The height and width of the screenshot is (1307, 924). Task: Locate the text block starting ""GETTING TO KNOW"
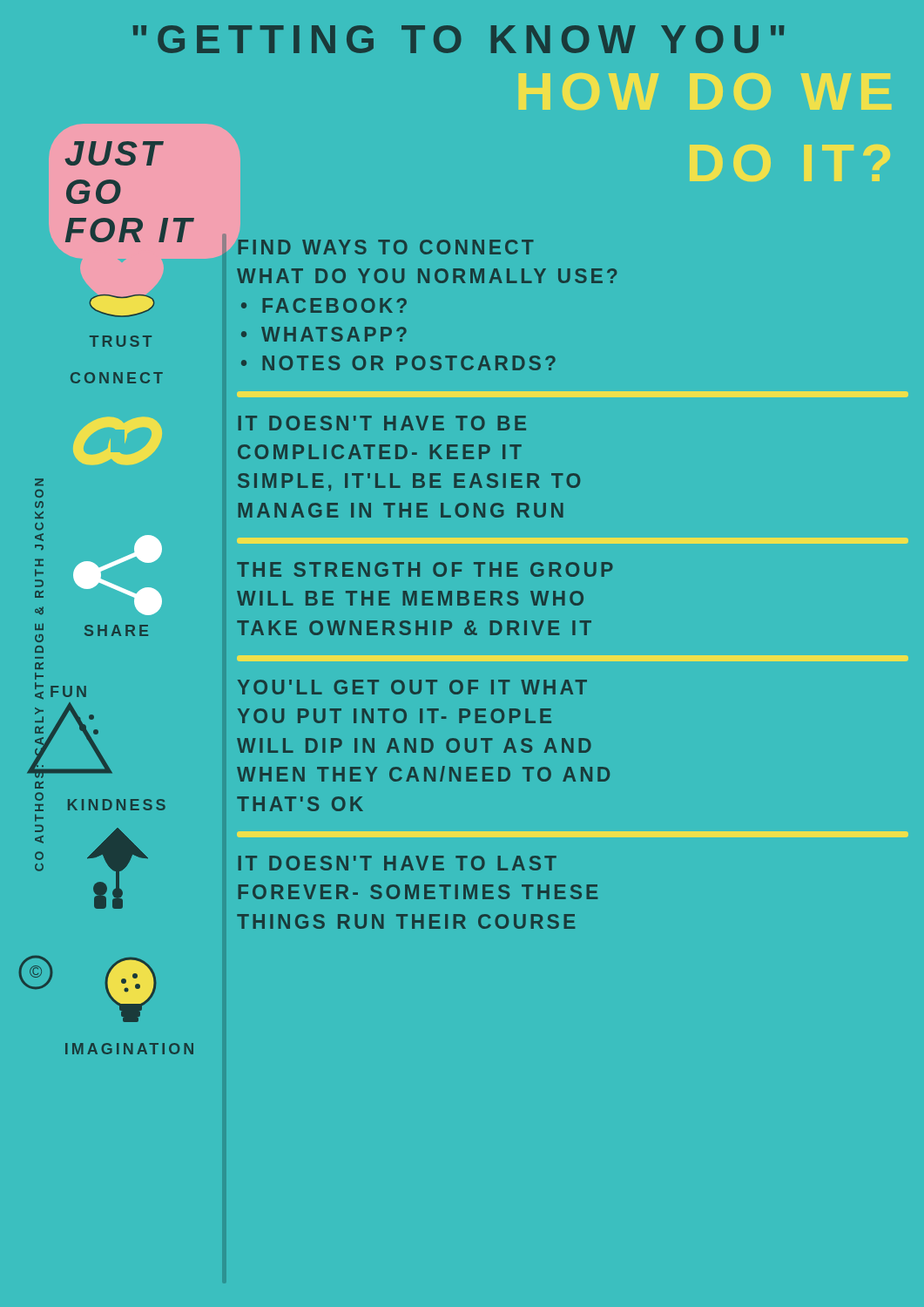462,39
